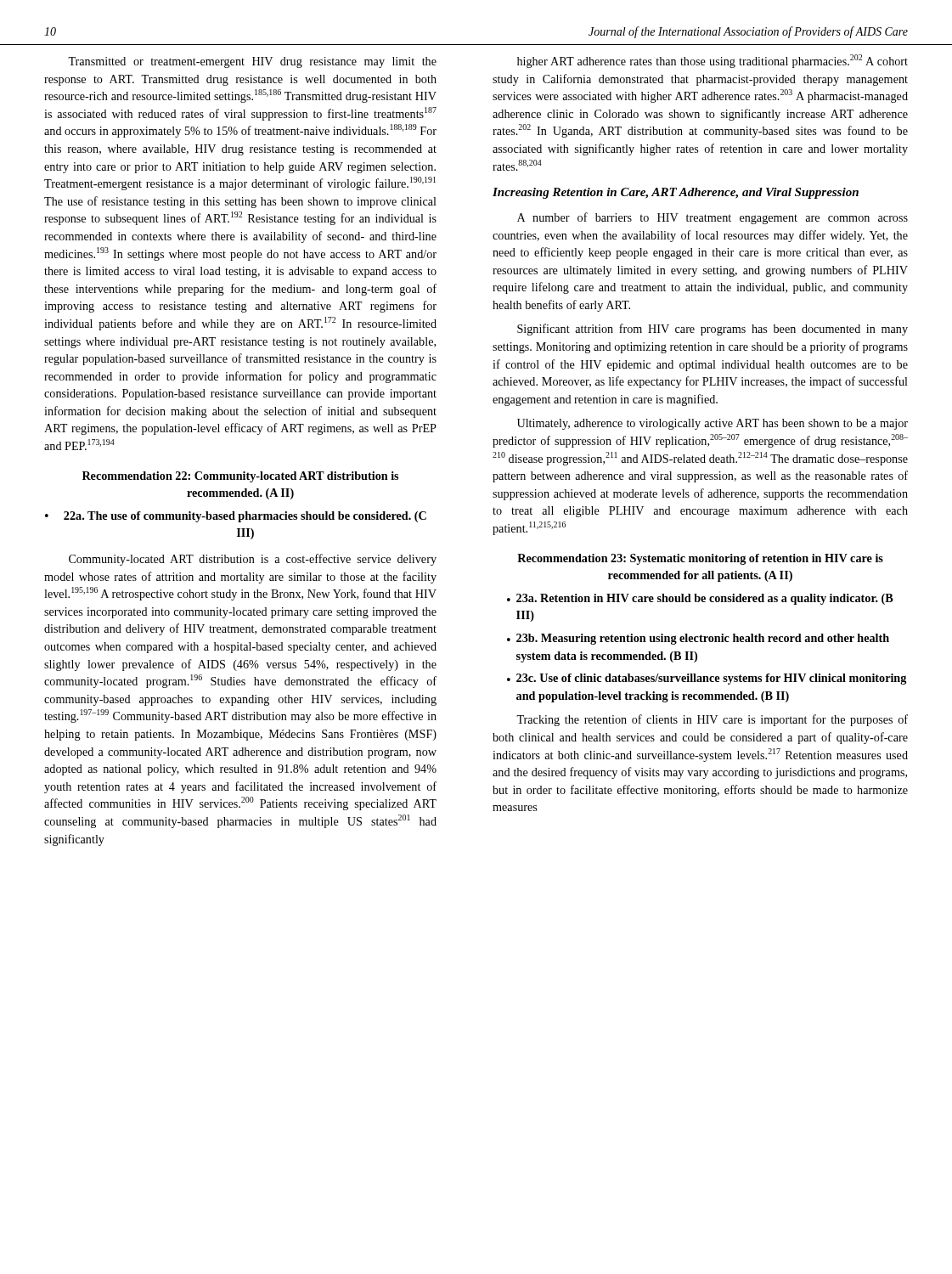The height and width of the screenshot is (1274, 952).
Task: Find the block on this page that starts "Significant attrition from HIV care"
Action: [700, 364]
